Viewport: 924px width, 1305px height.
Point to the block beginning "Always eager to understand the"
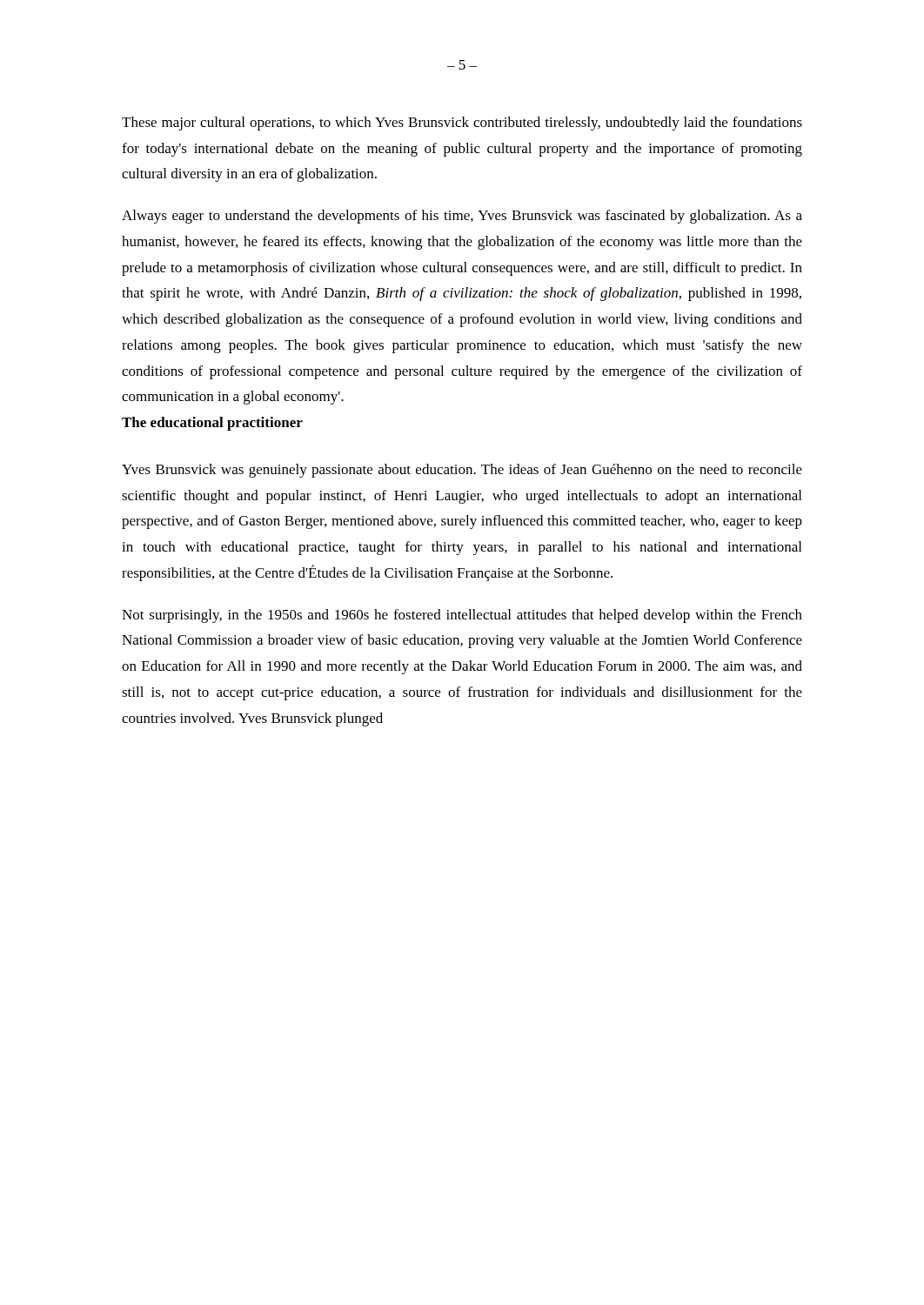[462, 306]
